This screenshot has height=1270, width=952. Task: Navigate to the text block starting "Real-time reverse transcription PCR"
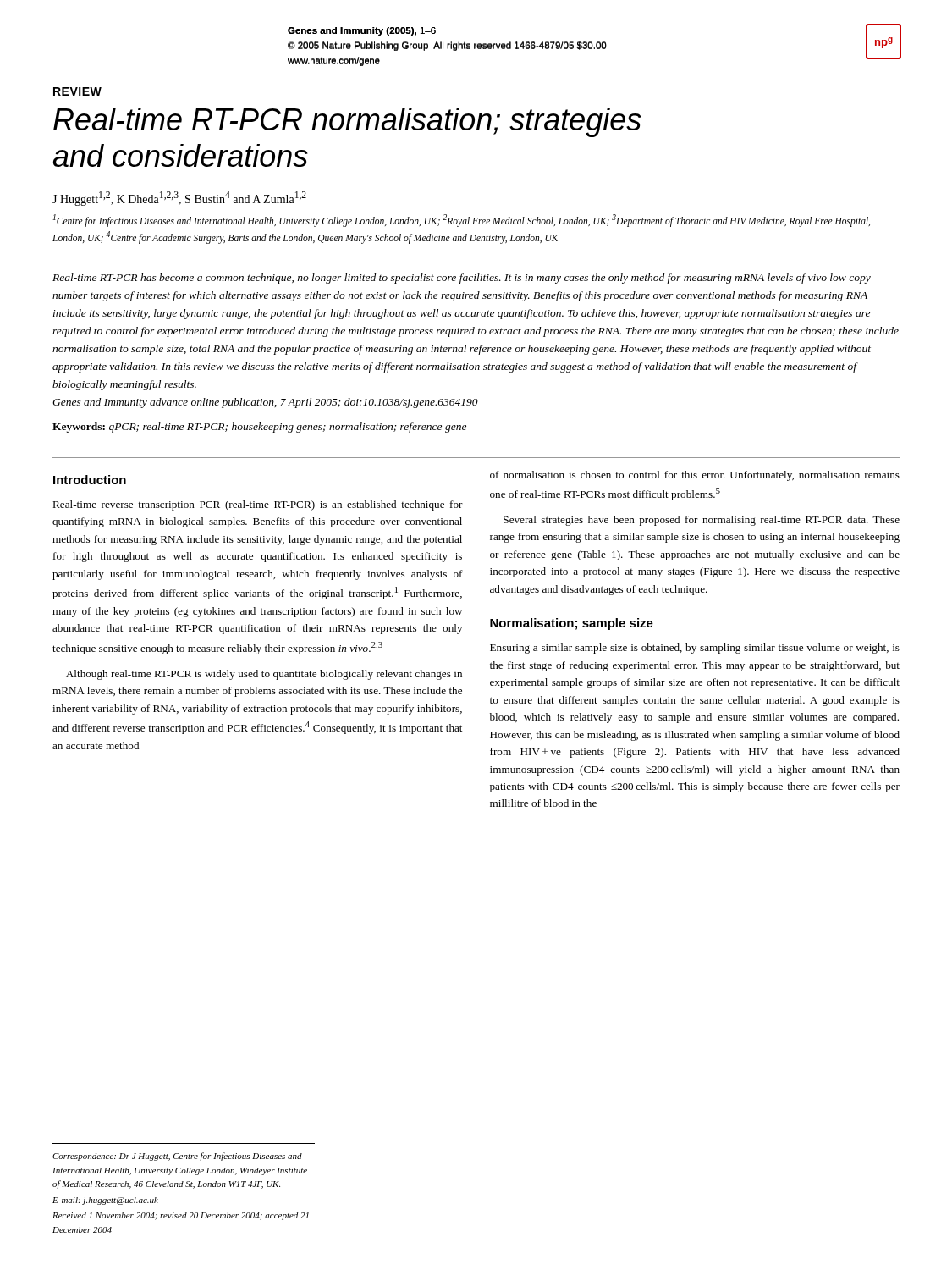257,625
